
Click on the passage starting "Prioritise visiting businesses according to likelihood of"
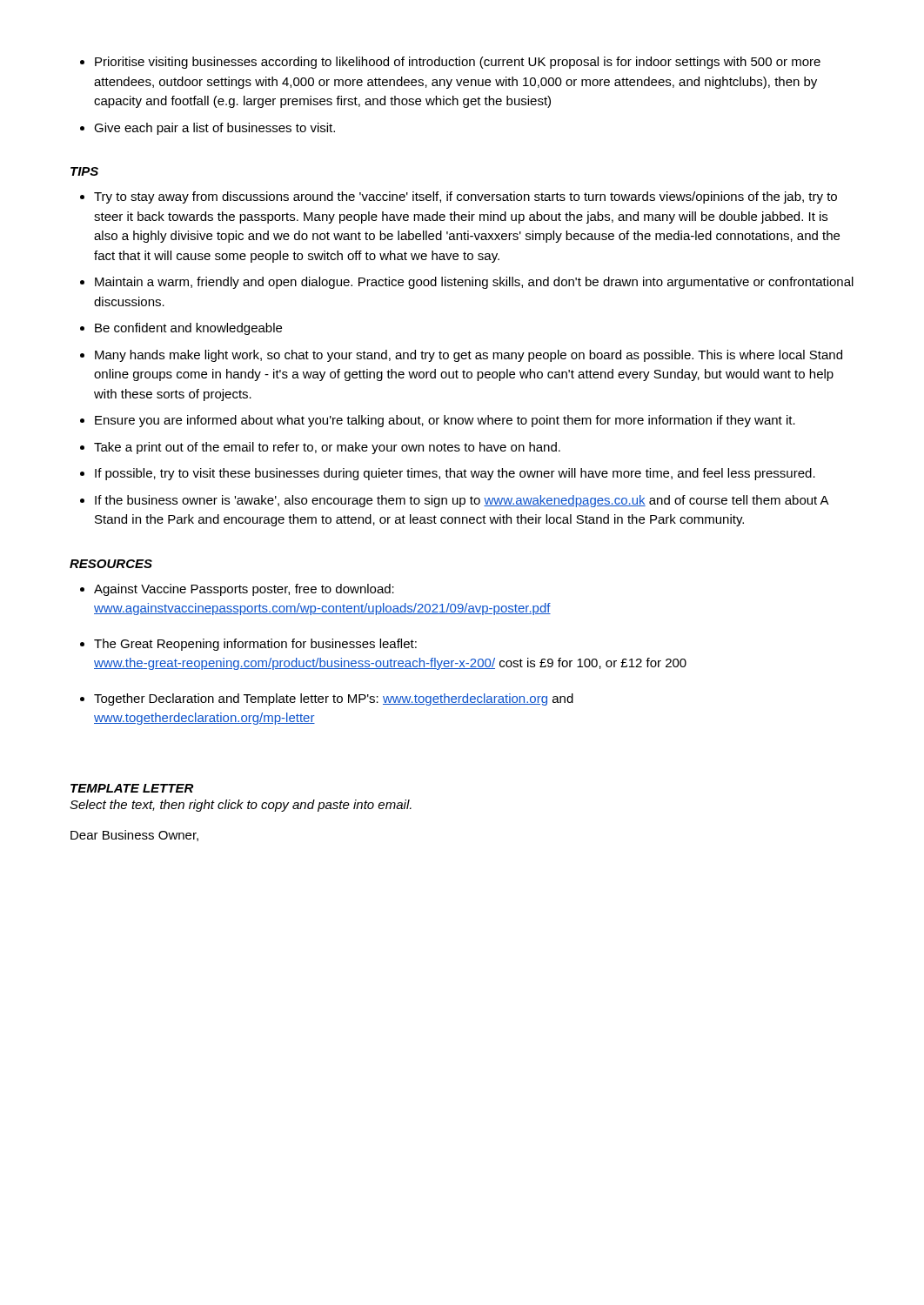(x=462, y=95)
